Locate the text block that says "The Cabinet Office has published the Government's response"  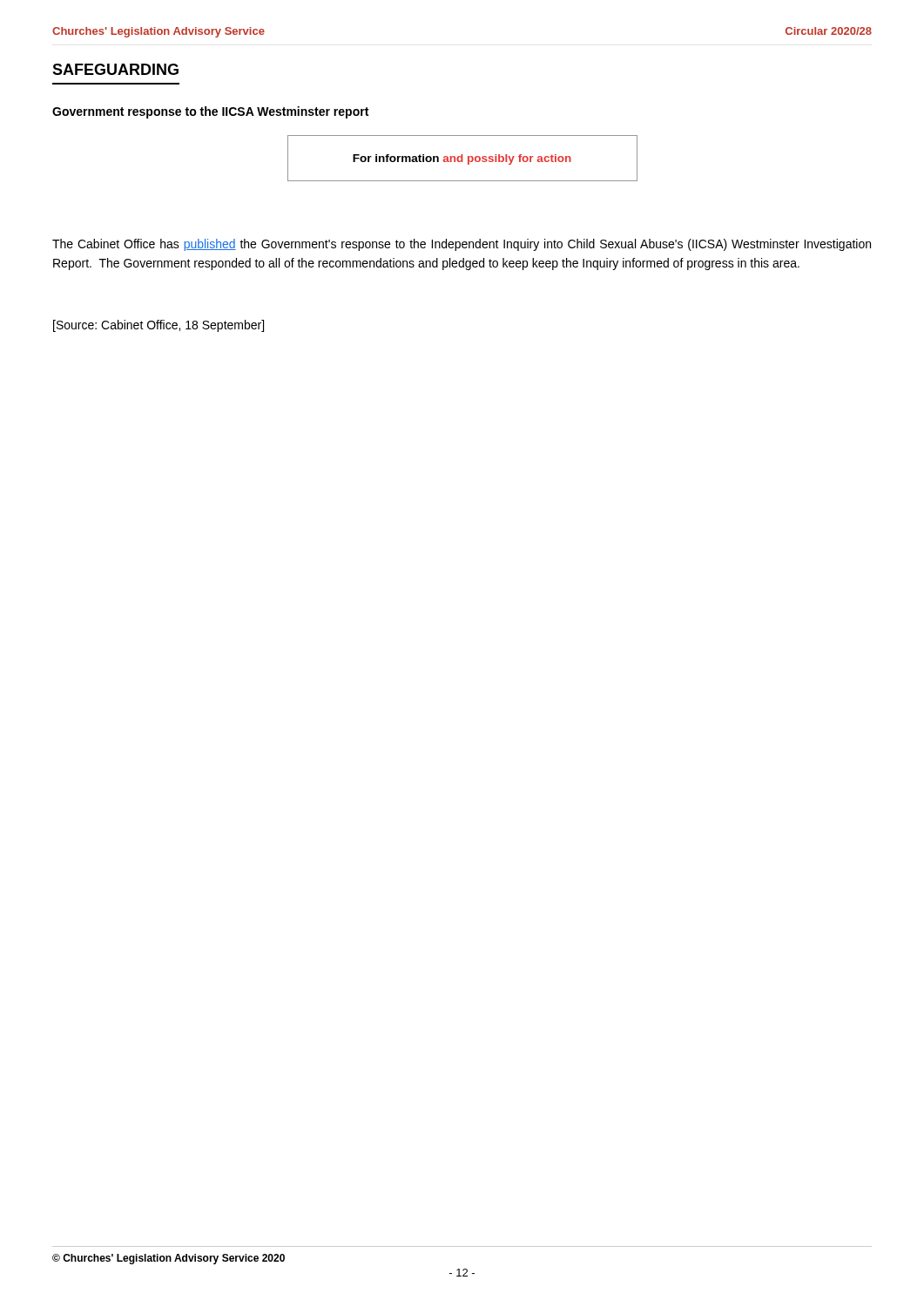(462, 253)
